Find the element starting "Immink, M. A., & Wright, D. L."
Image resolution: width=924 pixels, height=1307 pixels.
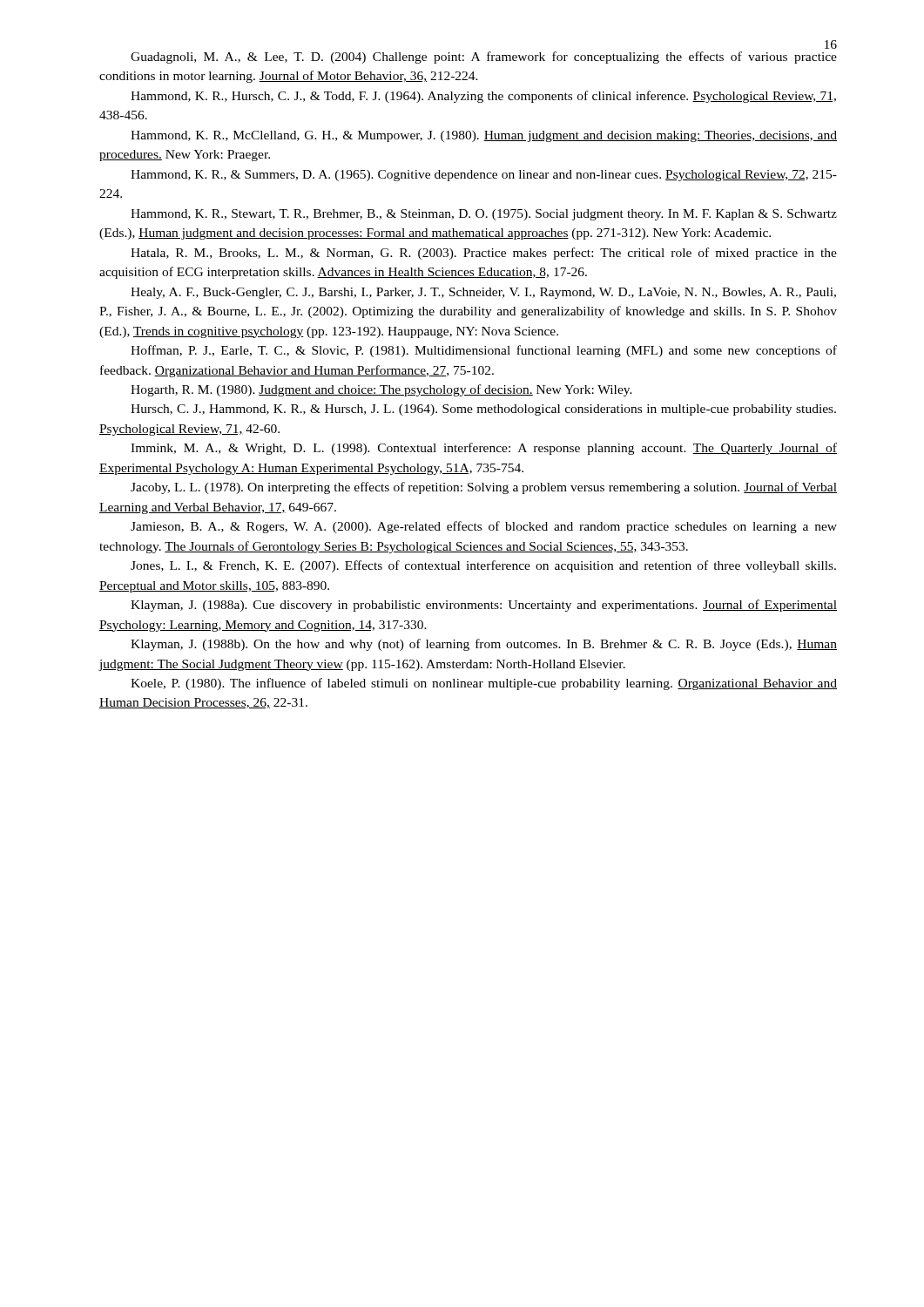(x=468, y=458)
